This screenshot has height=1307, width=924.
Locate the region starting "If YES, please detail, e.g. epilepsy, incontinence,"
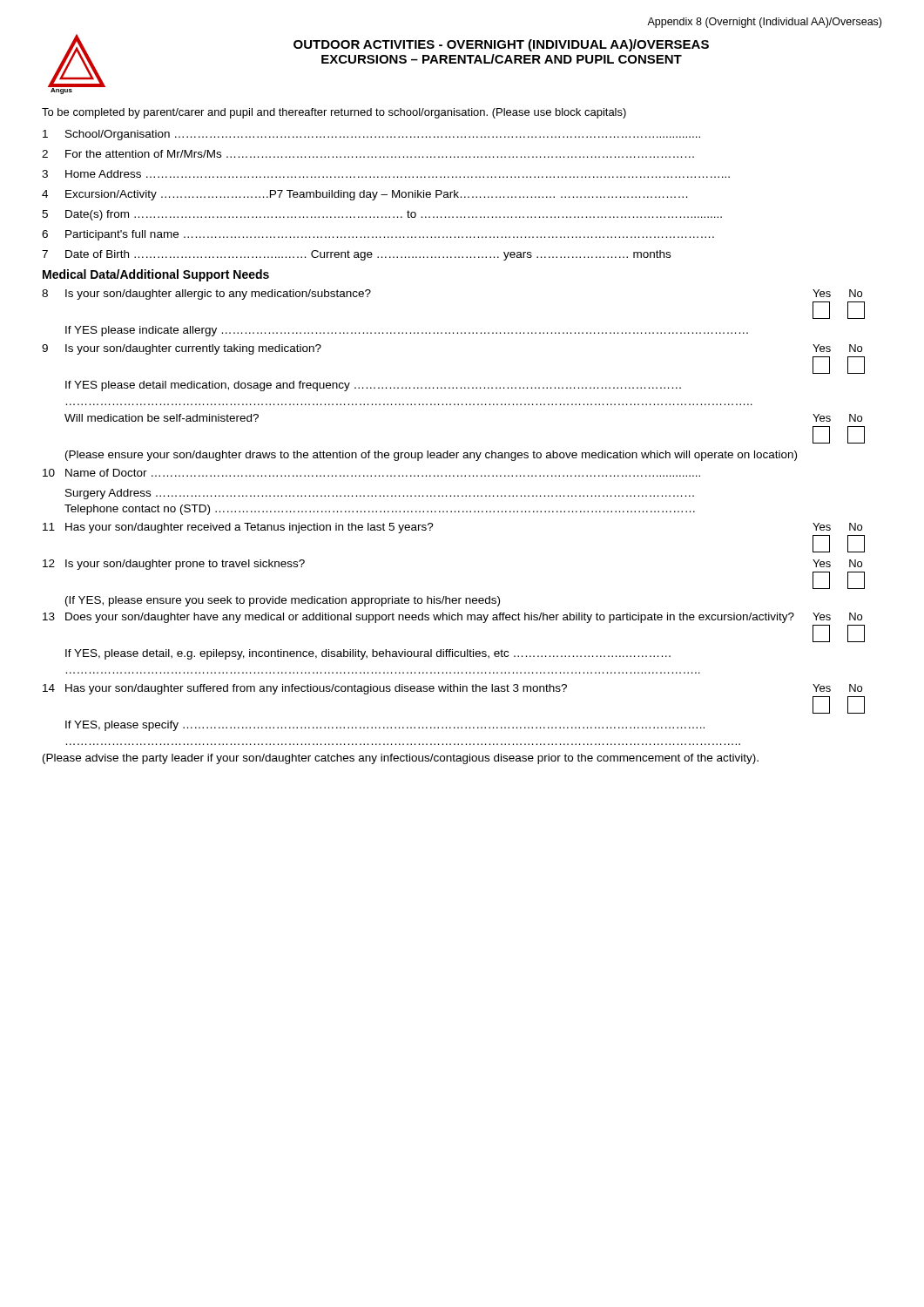coord(368,653)
